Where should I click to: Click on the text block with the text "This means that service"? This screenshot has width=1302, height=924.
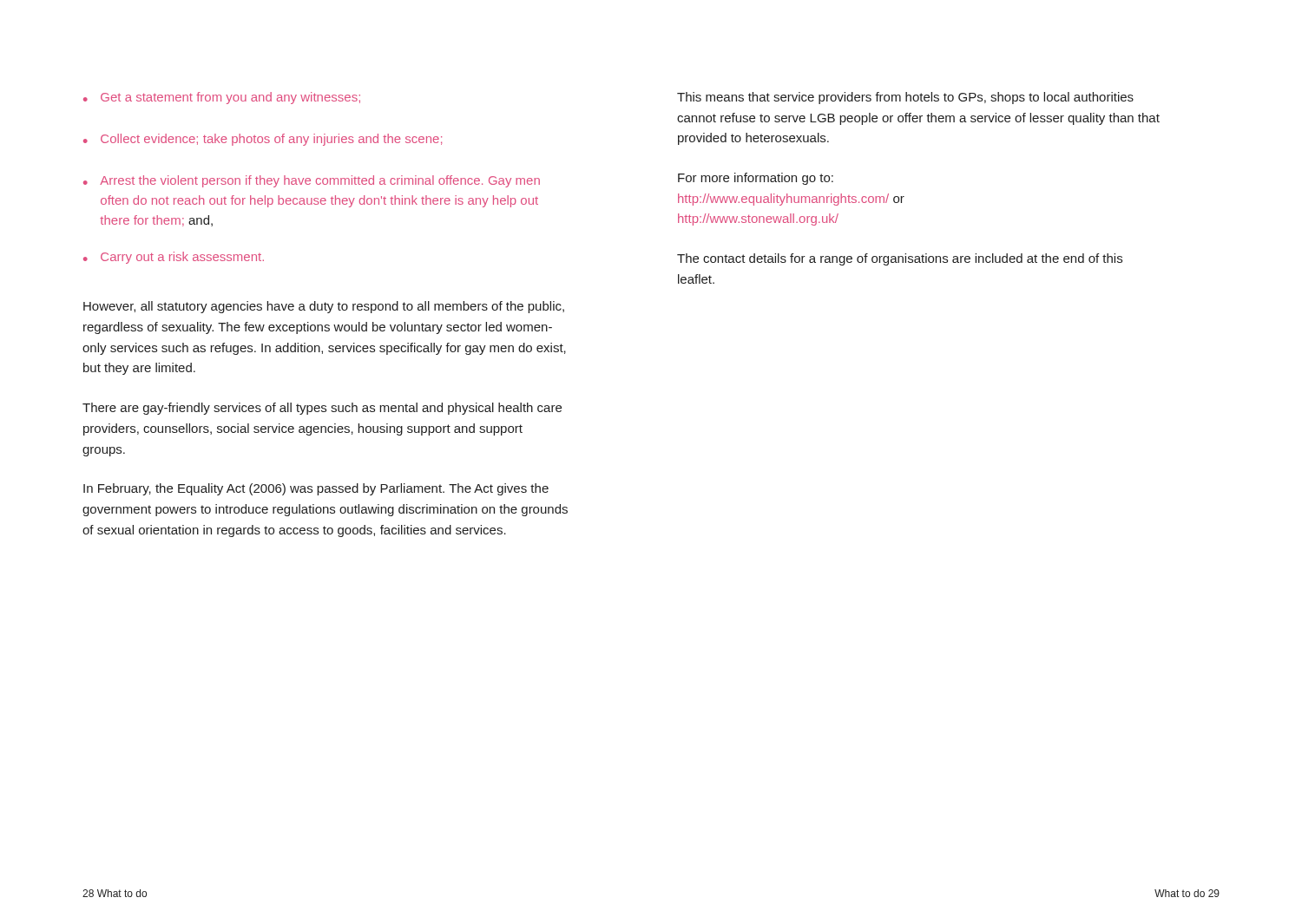(x=918, y=117)
